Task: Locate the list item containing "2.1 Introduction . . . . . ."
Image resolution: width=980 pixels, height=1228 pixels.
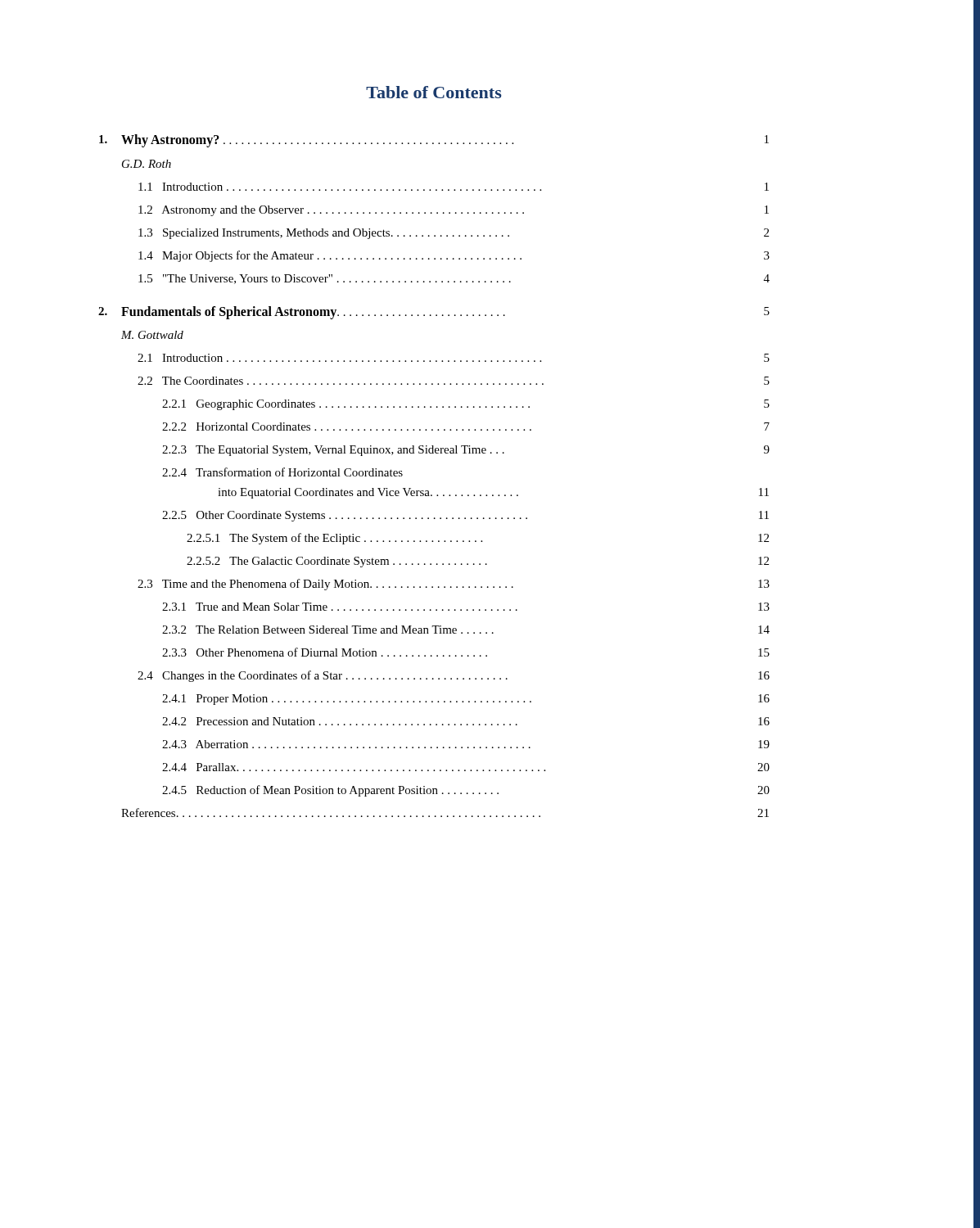Action: point(434,358)
